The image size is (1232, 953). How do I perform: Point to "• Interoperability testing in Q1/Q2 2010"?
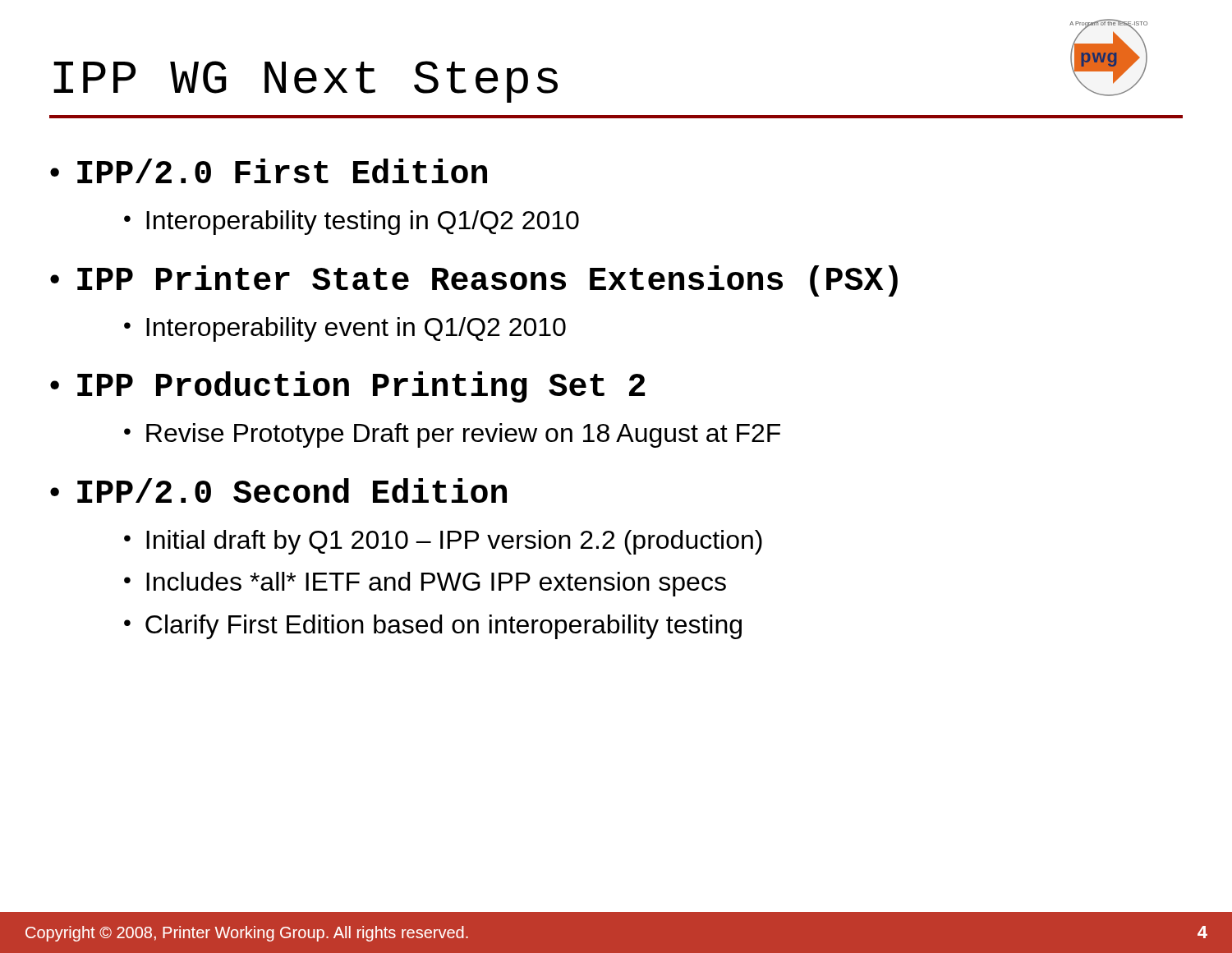click(x=351, y=221)
